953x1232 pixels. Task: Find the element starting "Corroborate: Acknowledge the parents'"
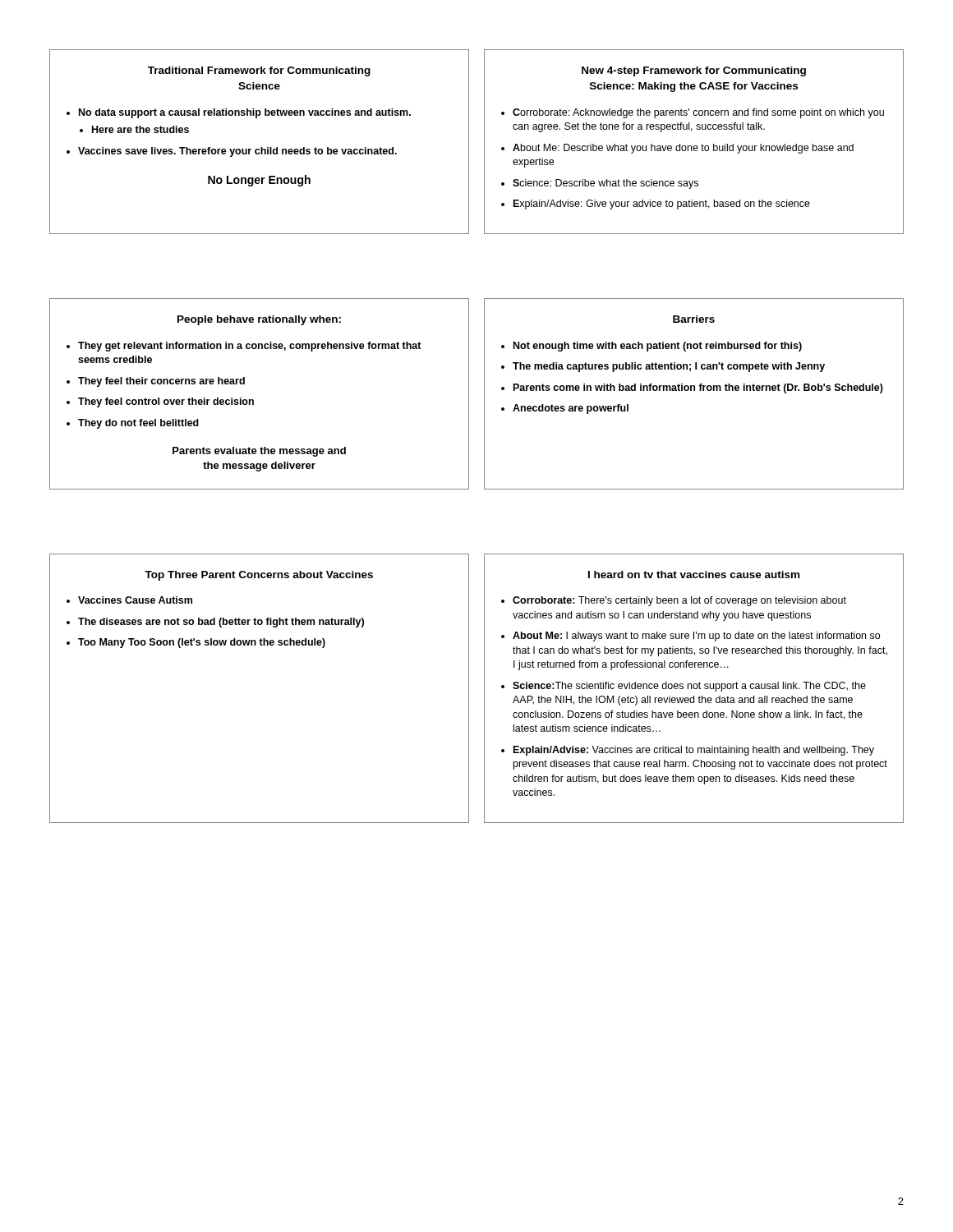coord(699,120)
